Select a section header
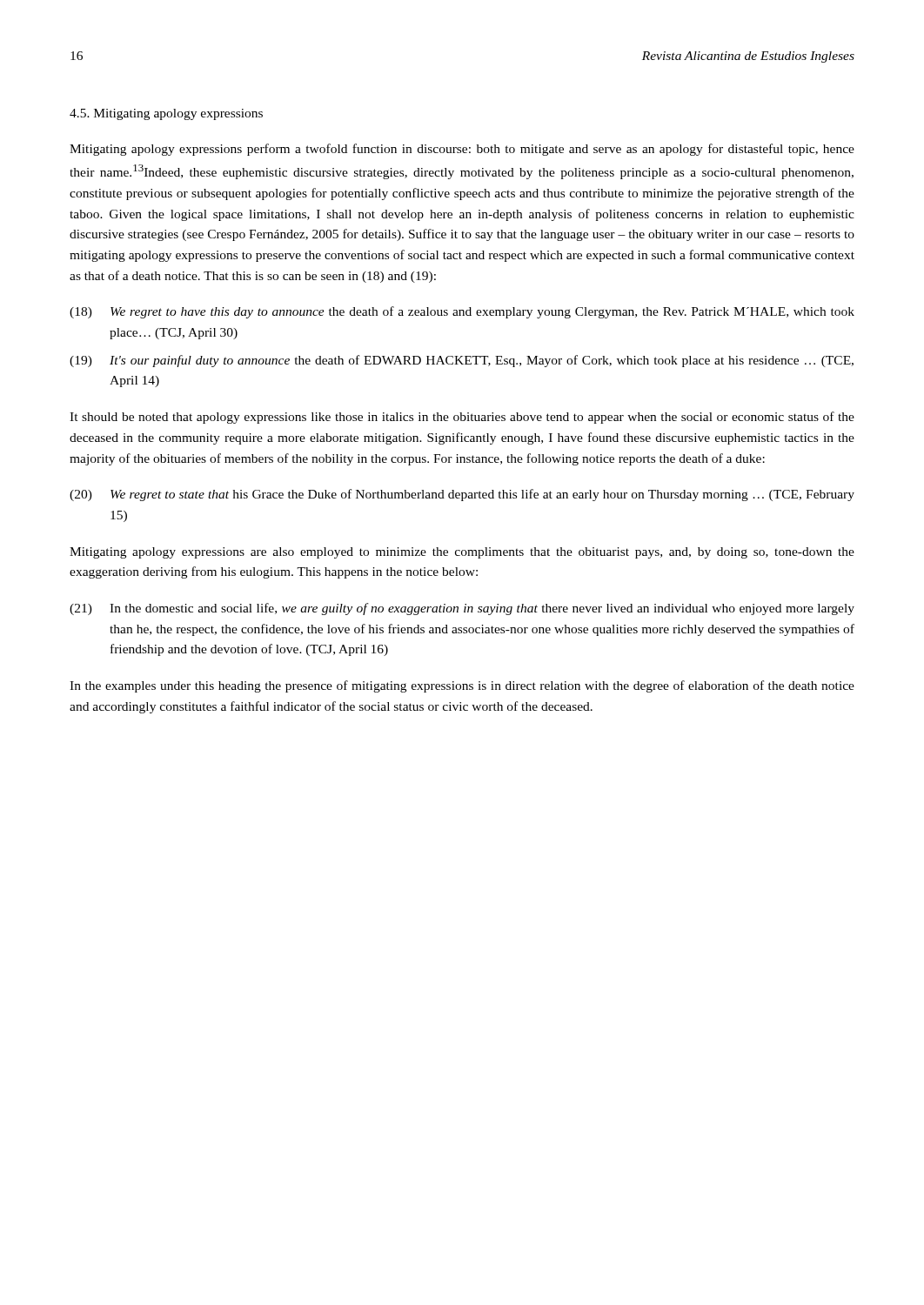Image resolution: width=924 pixels, height=1305 pixels. (x=166, y=113)
